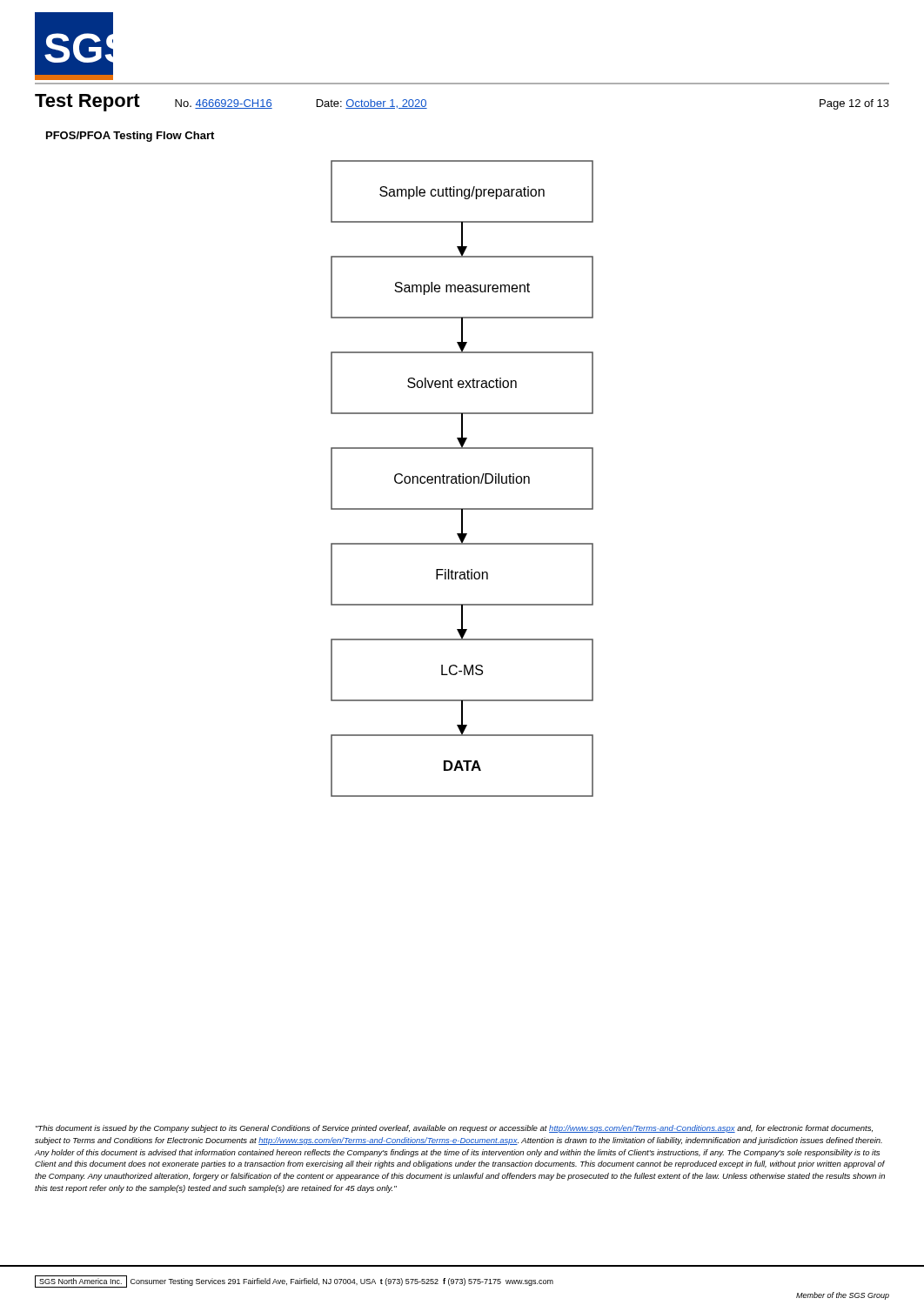
Task: Click on the element starting "PFOS/PFOA Testing Flow Chart"
Action: (130, 135)
